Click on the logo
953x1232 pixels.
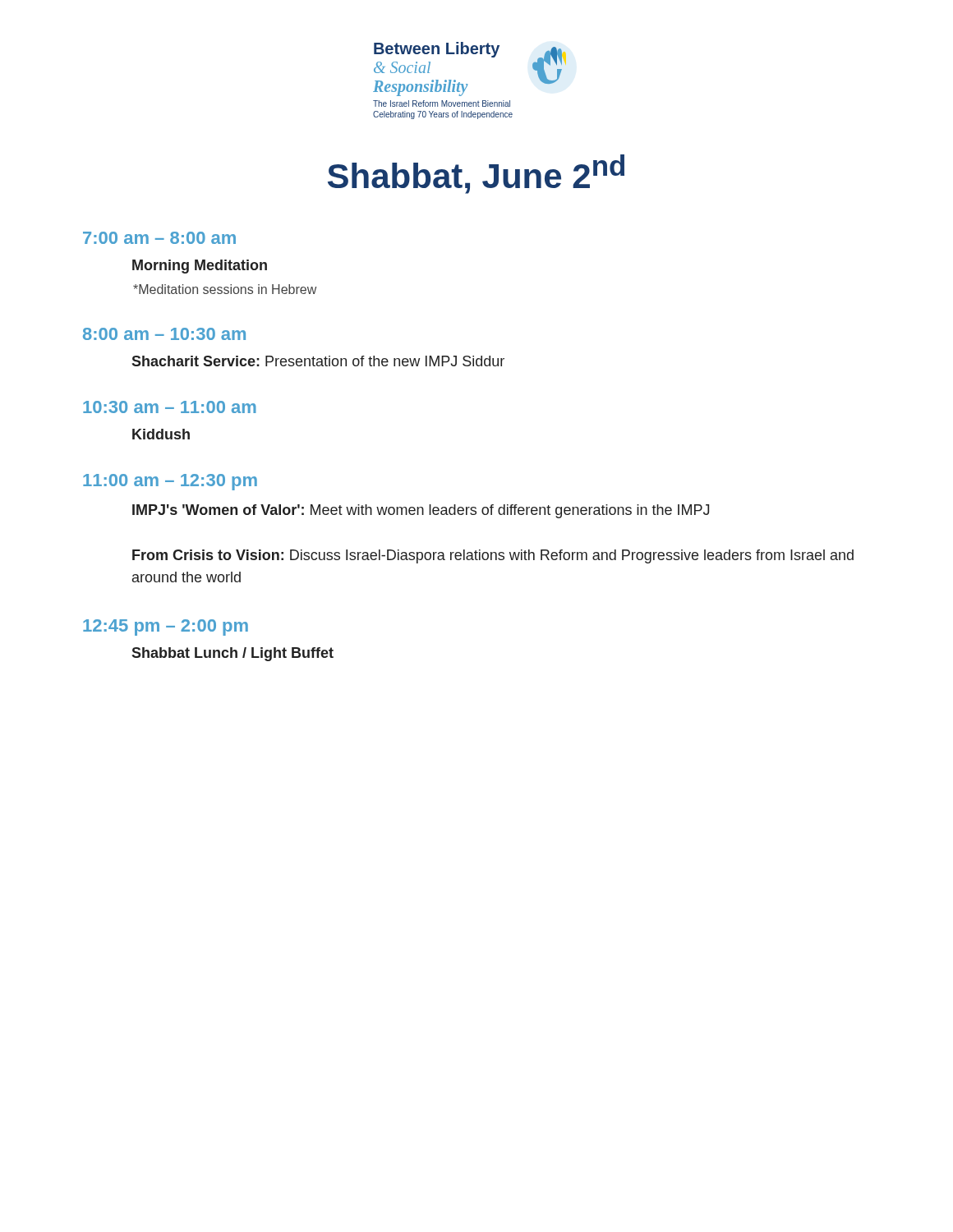coord(476,80)
